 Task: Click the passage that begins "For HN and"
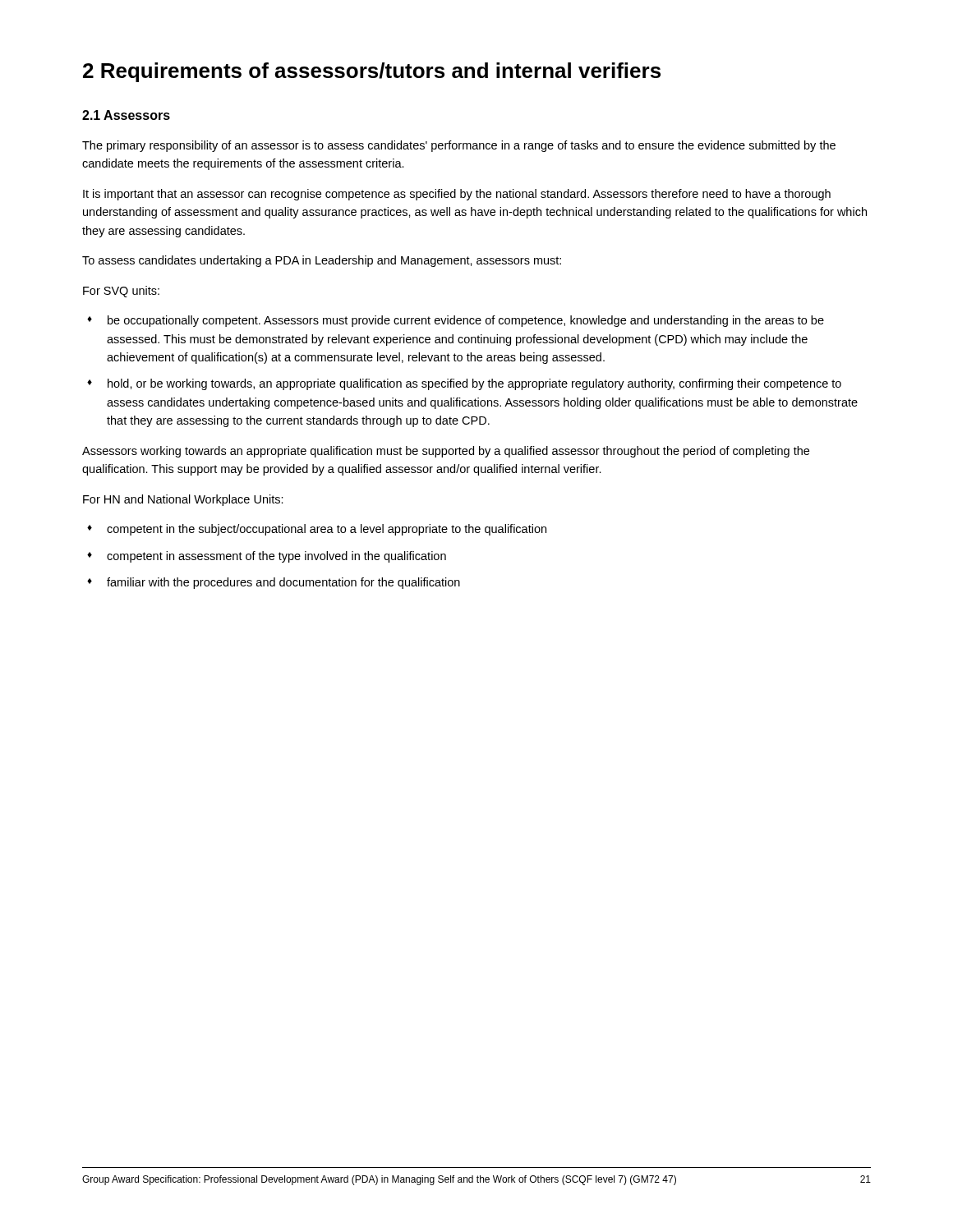coord(183,500)
